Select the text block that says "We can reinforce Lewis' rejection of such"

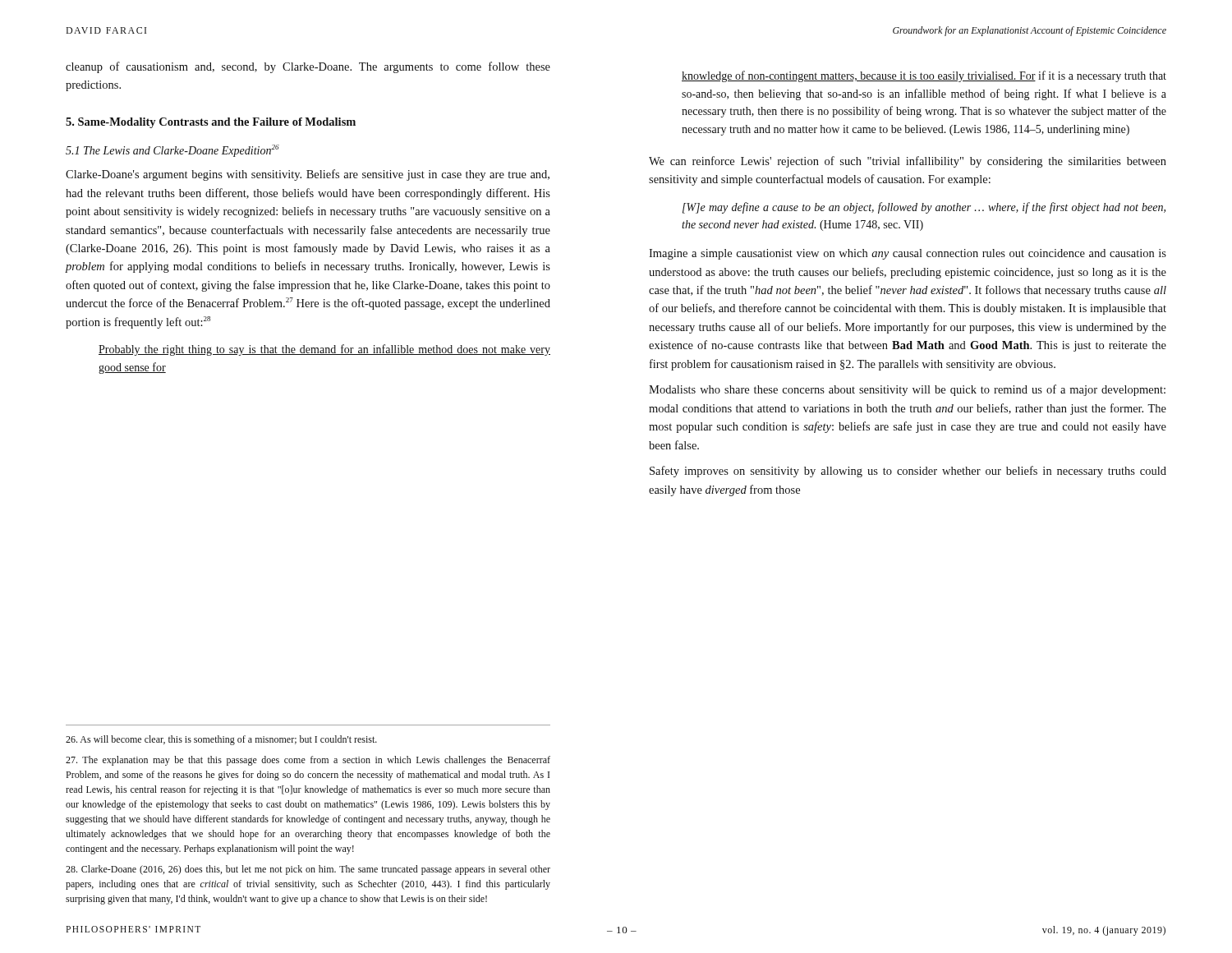click(x=908, y=170)
